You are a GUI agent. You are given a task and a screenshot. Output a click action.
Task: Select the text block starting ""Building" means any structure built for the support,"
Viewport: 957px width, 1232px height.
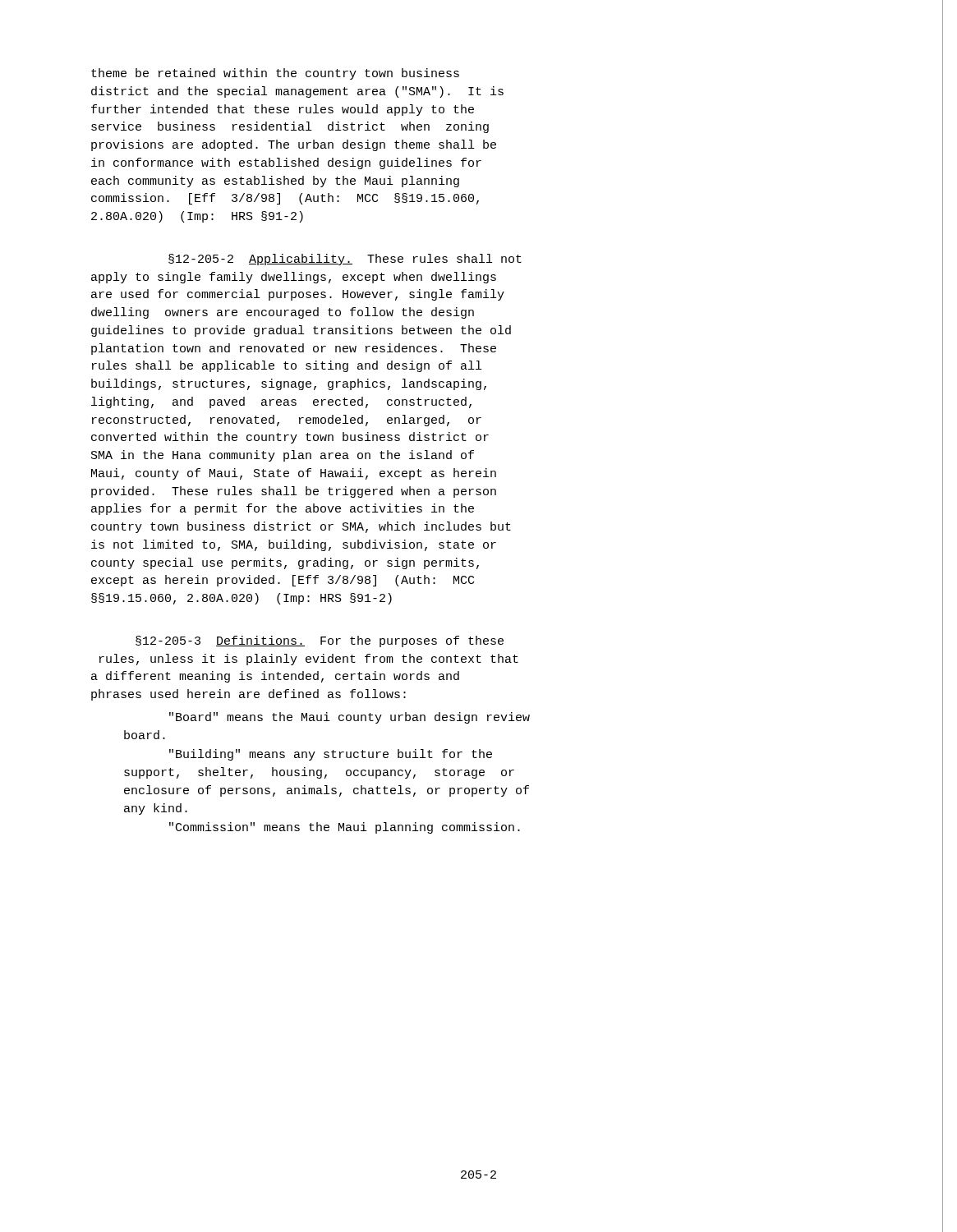click(327, 782)
